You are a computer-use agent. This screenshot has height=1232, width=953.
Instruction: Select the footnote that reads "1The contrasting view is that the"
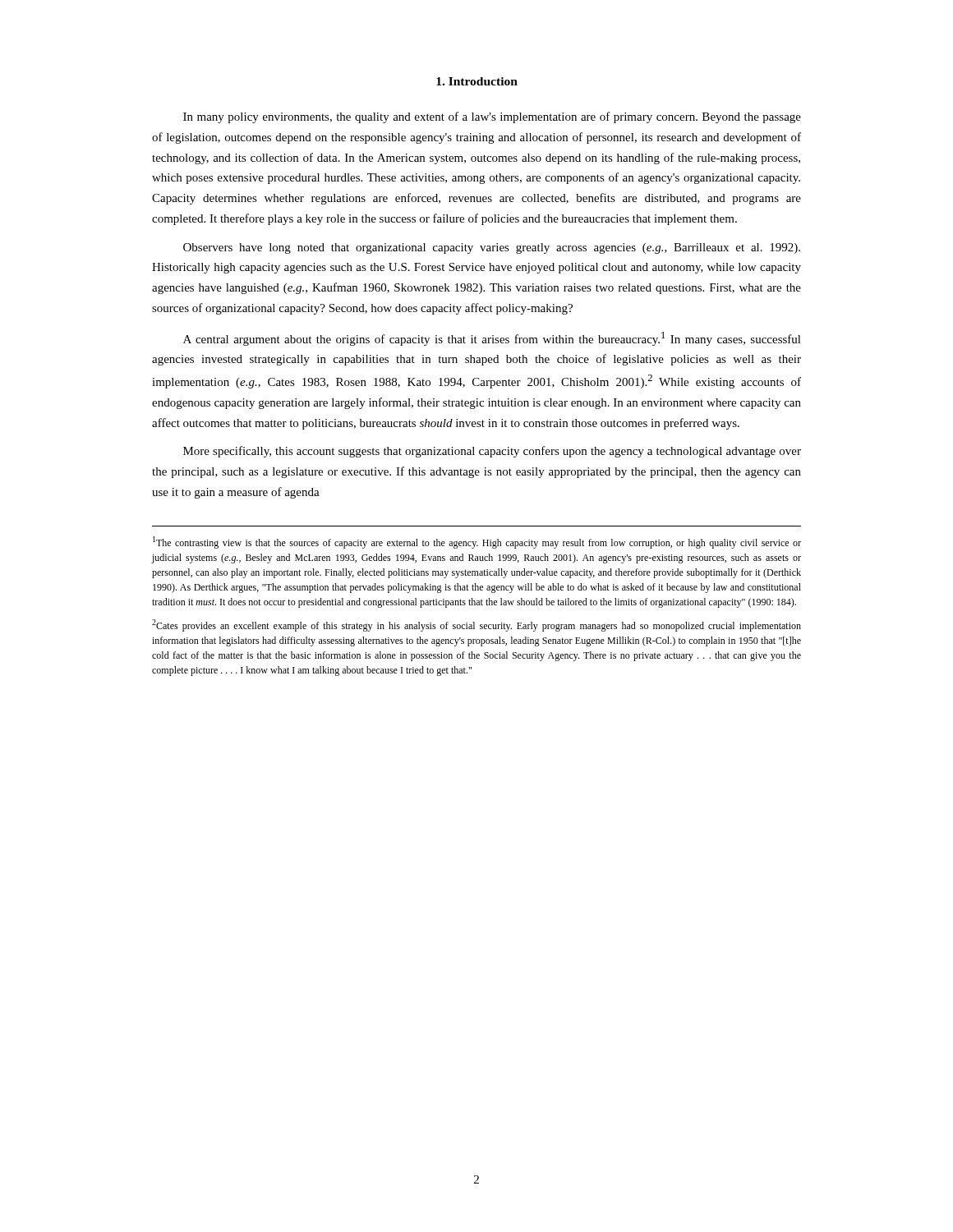pos(476,571)
